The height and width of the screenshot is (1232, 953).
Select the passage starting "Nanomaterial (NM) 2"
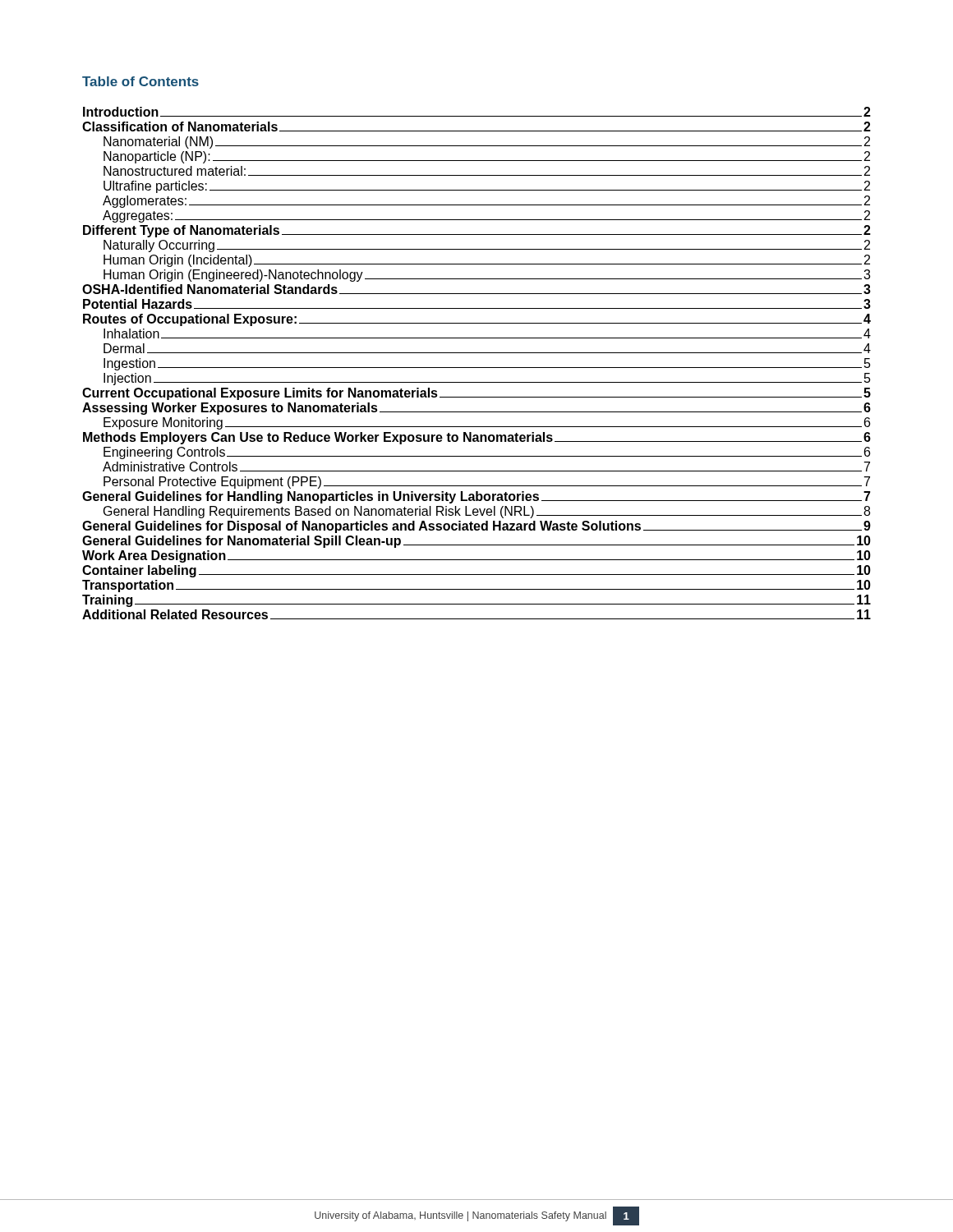point(476,142)
